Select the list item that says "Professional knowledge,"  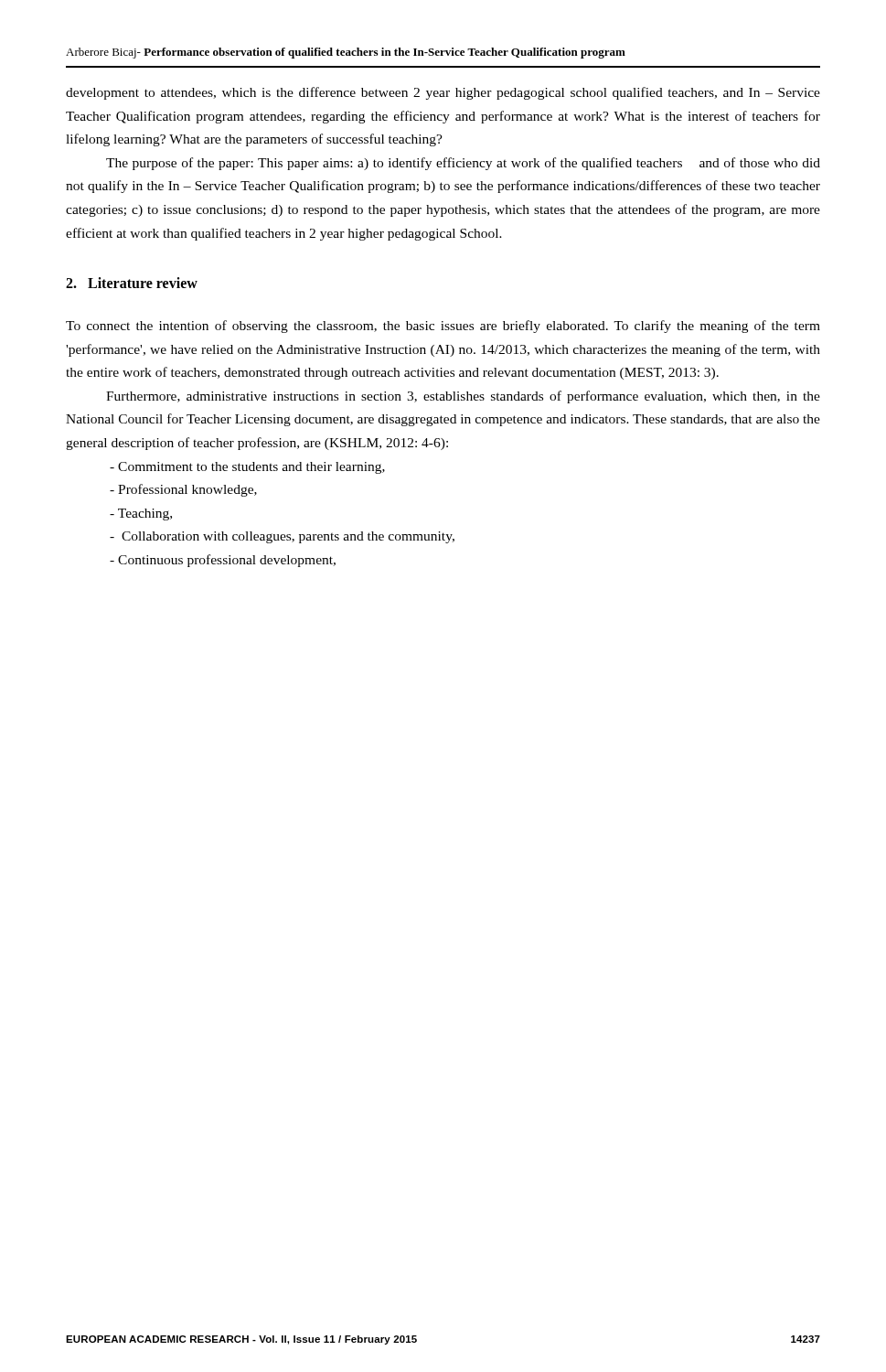point(183,489)
